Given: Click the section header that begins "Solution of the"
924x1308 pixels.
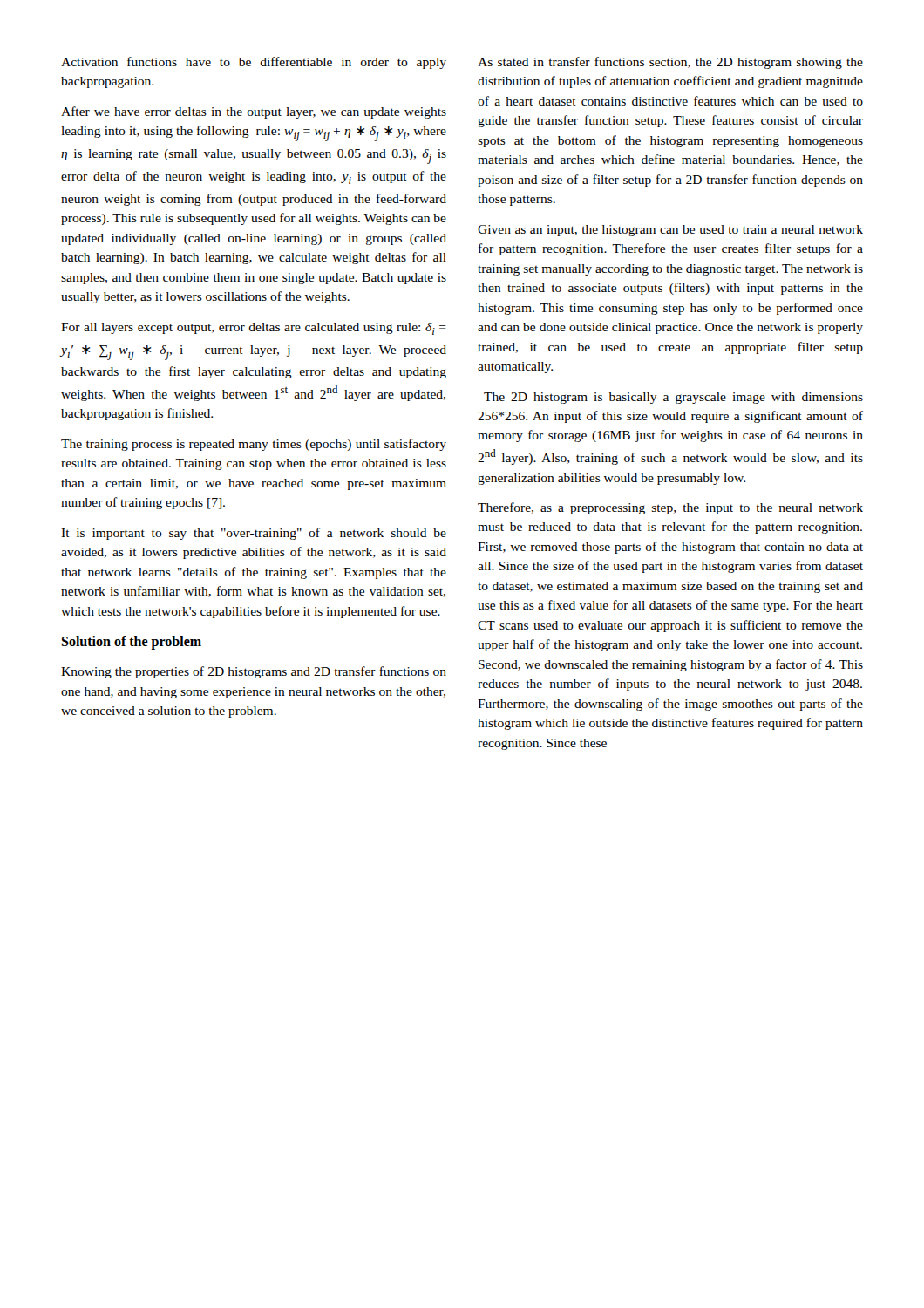Looking at the screenshot, I should pyautogui.click(x=131, y=643).
